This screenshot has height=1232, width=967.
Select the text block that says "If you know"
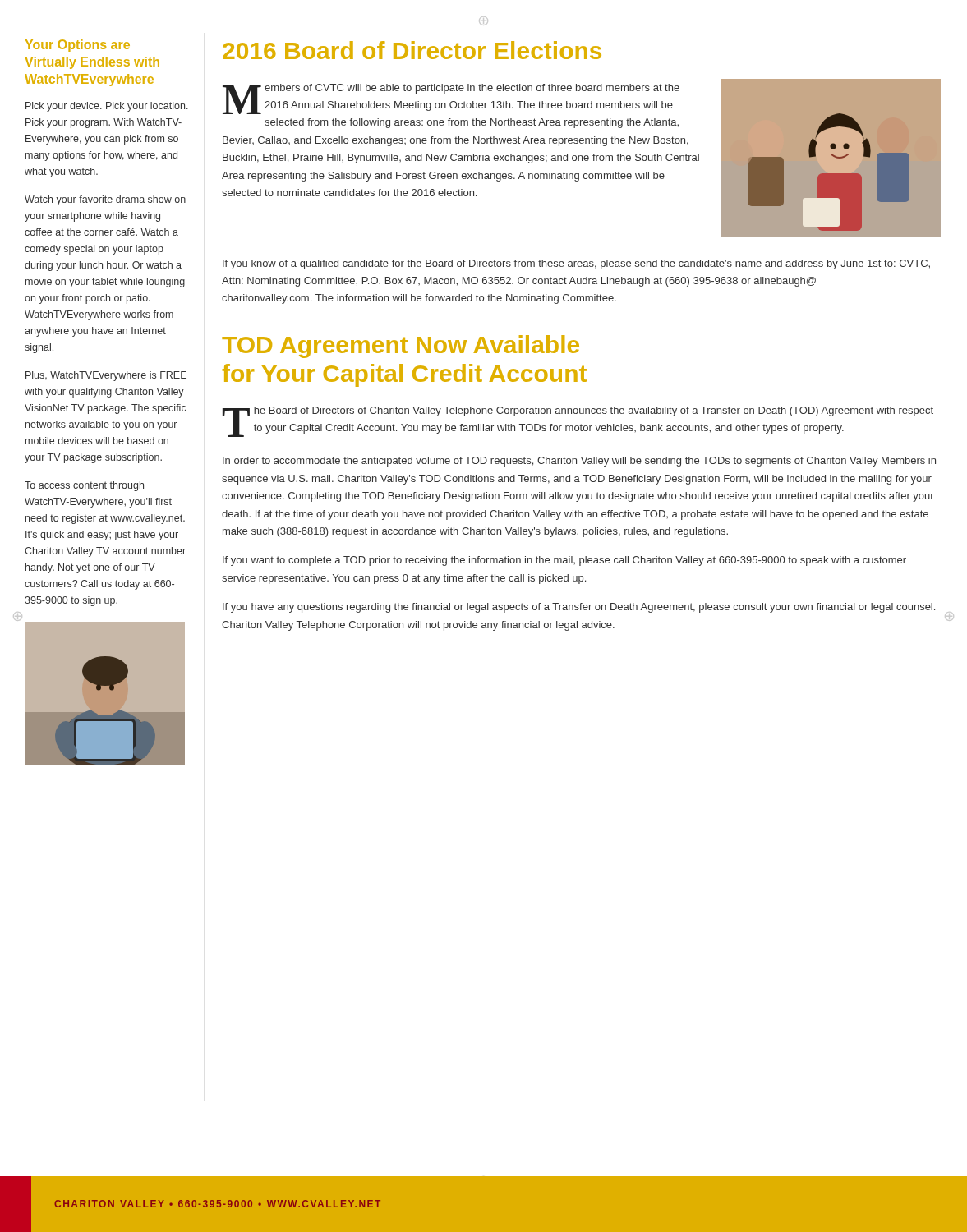coord(576,280)
